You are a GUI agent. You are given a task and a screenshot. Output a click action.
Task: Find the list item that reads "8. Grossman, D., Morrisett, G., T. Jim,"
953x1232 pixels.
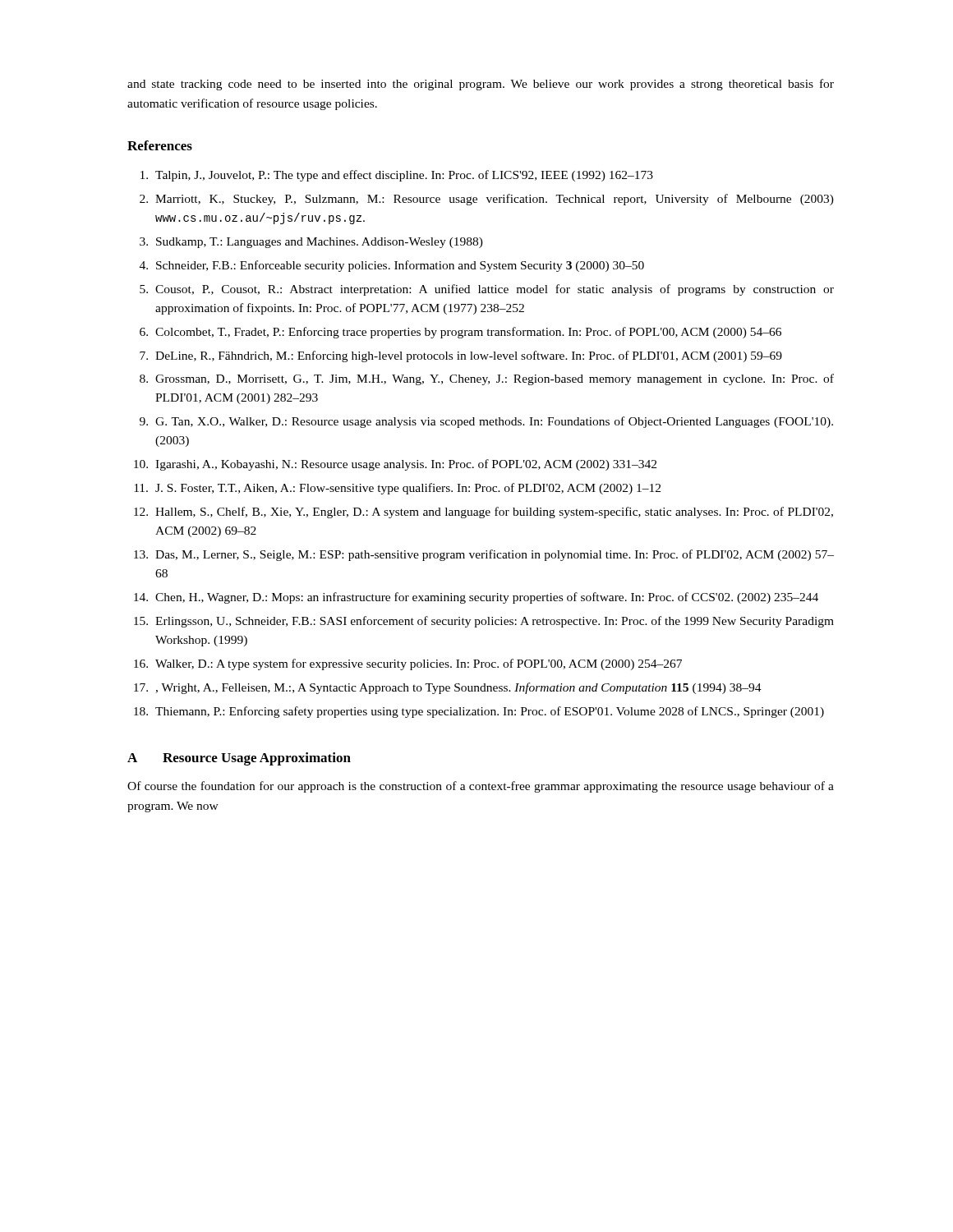click(x=481, y=389)
